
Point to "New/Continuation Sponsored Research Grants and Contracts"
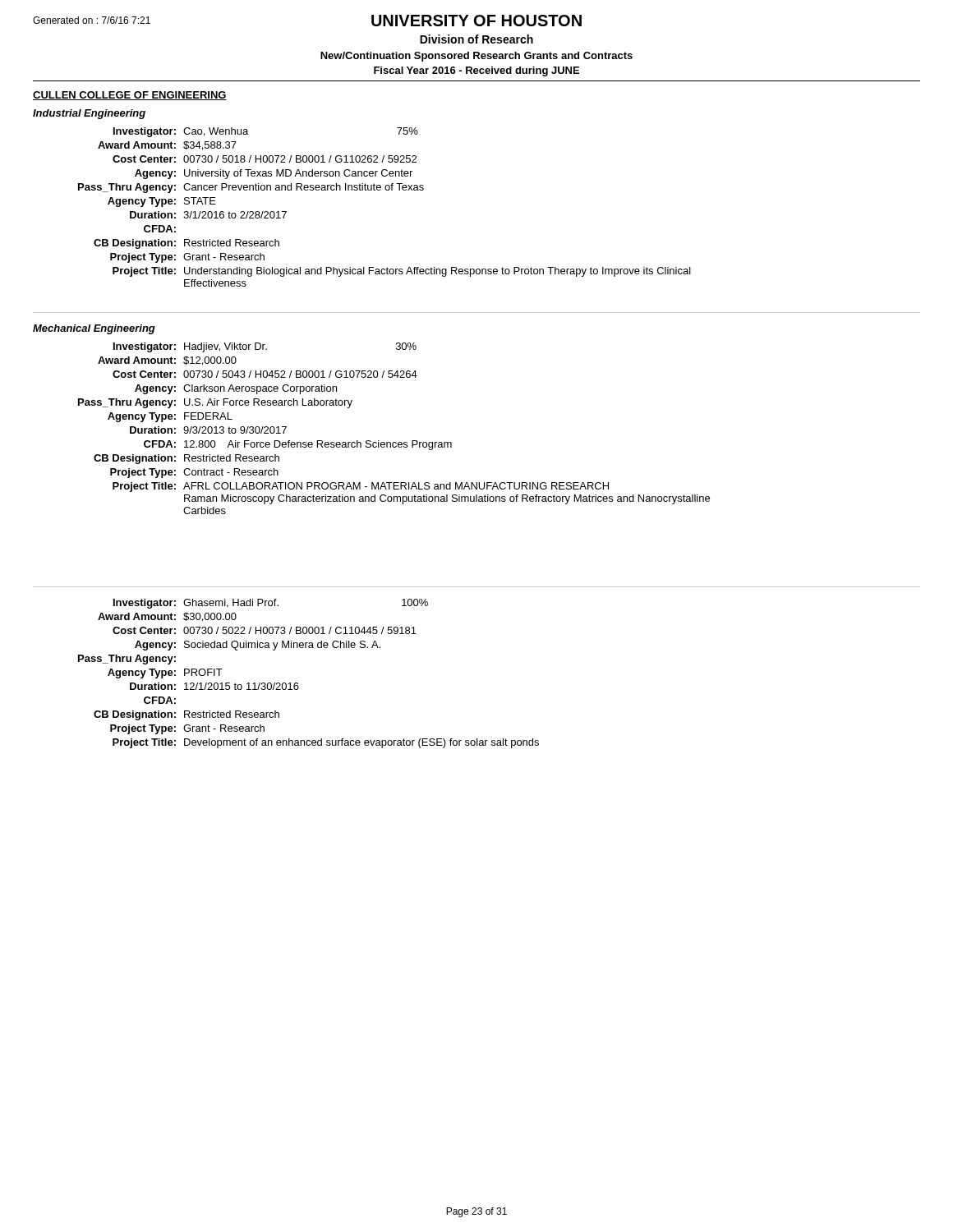(x=476, y=55)
